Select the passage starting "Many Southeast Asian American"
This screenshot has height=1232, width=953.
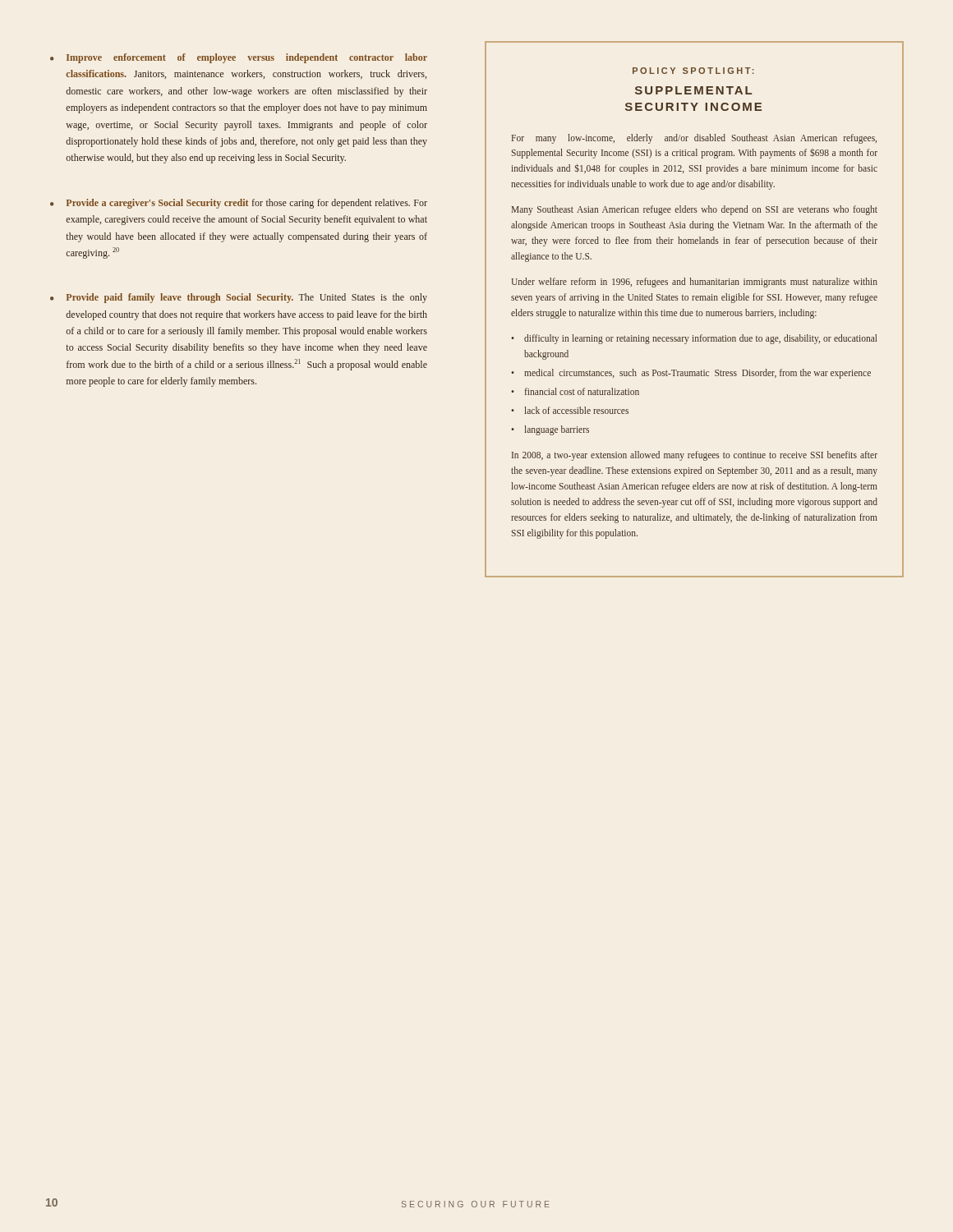click(694, 233)
